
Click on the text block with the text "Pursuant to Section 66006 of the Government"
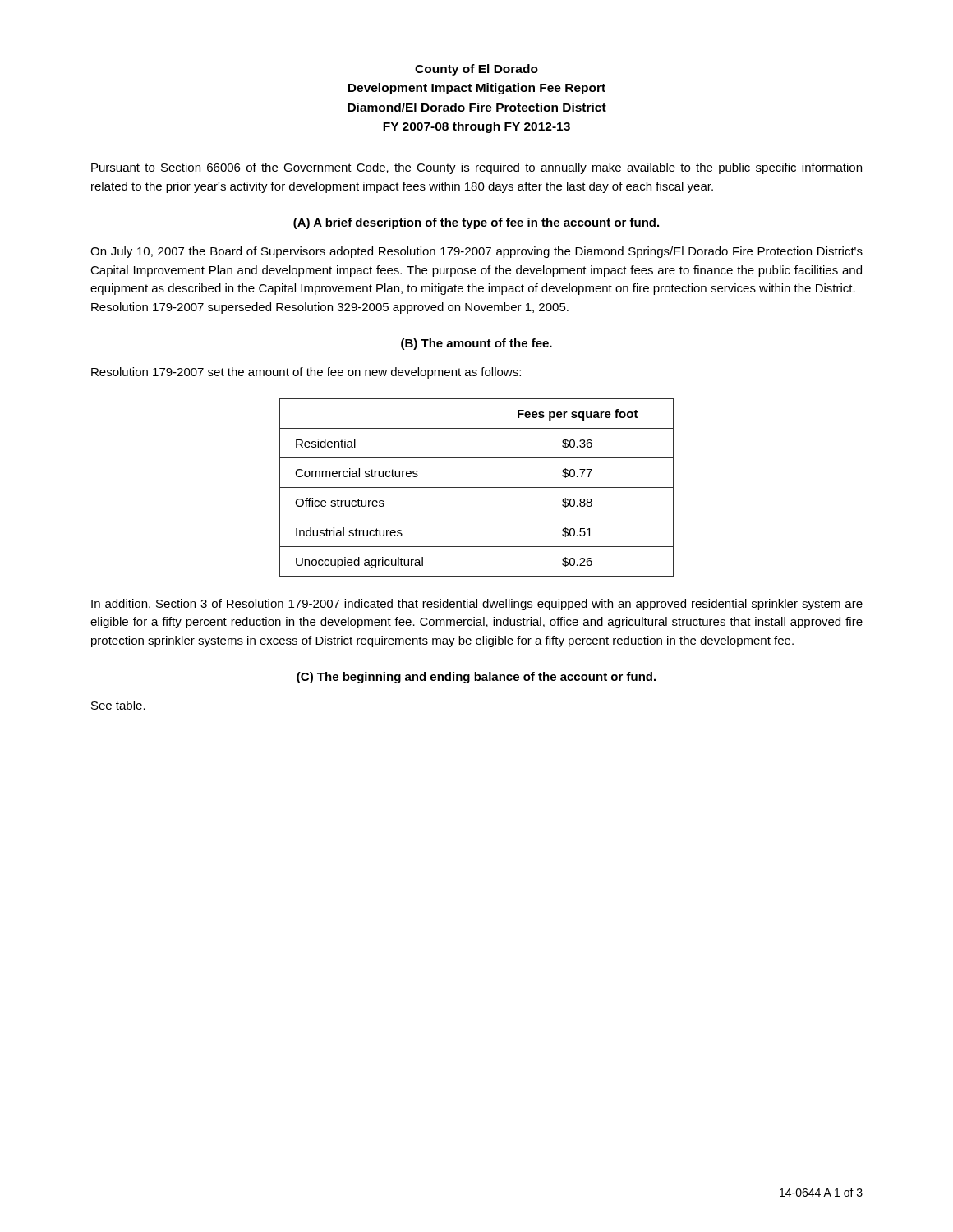coord(476,176)
